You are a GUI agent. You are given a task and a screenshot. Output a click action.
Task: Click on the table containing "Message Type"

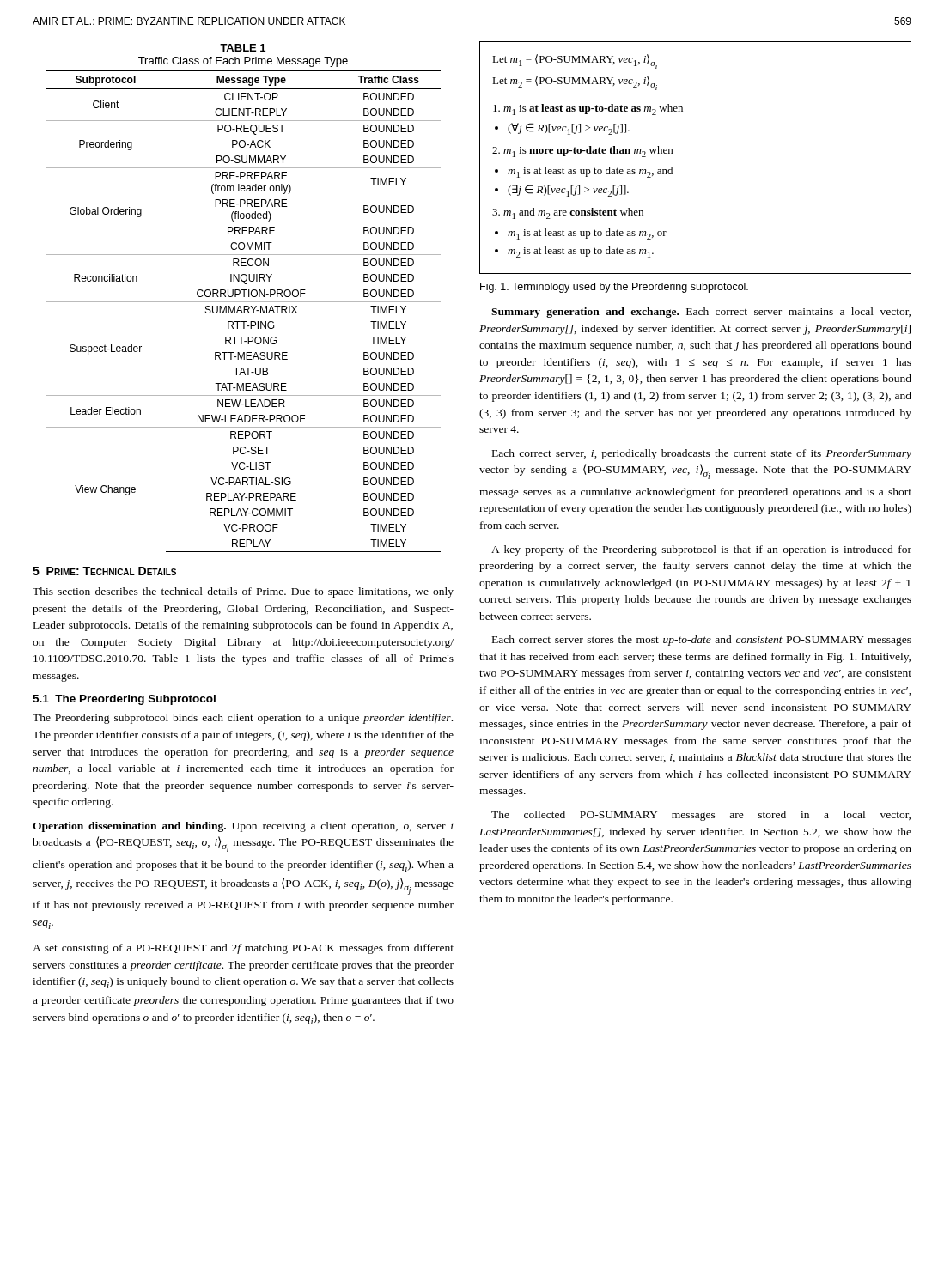coord(243,311)
